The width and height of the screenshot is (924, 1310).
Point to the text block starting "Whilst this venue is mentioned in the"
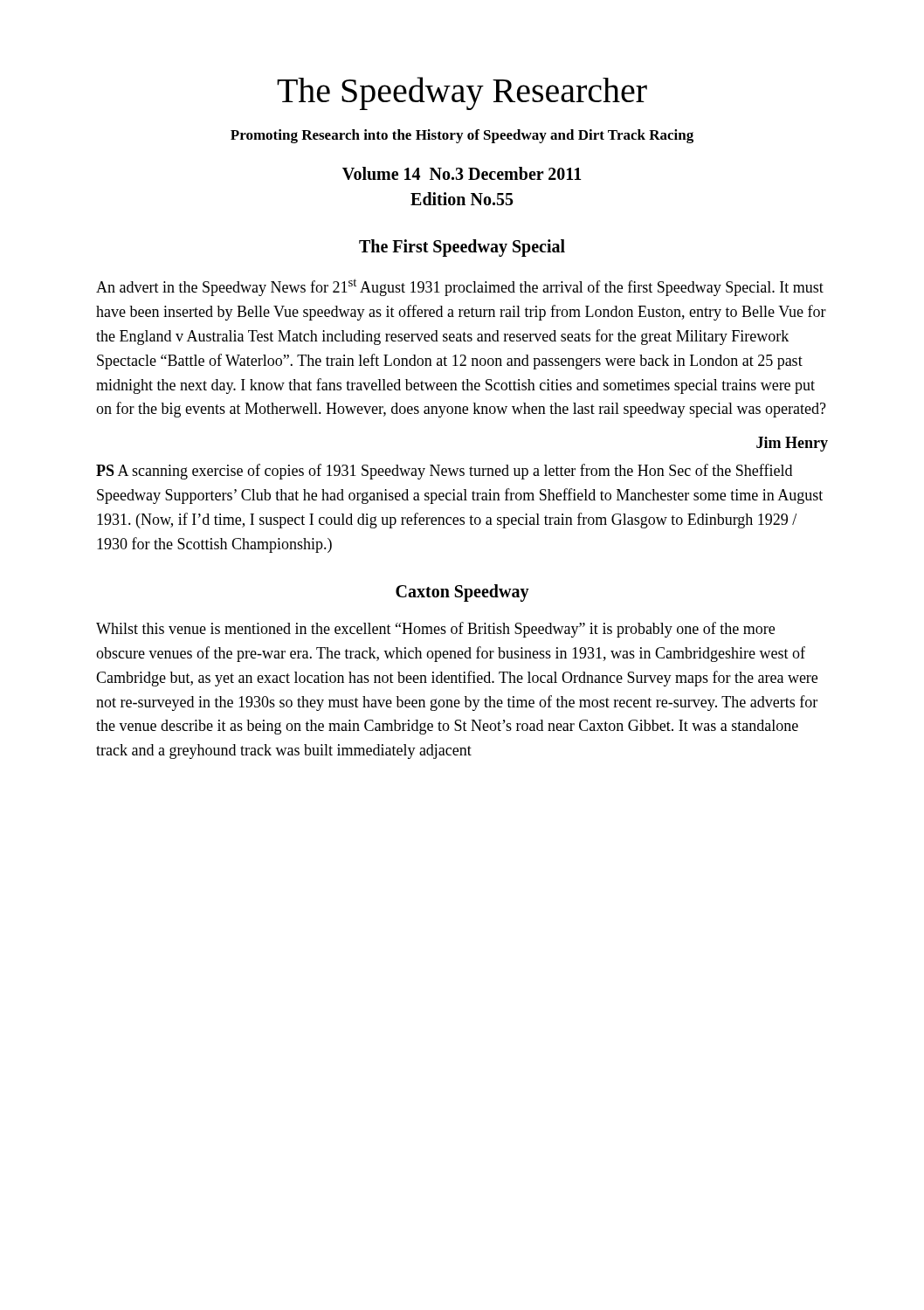[457, 690]
